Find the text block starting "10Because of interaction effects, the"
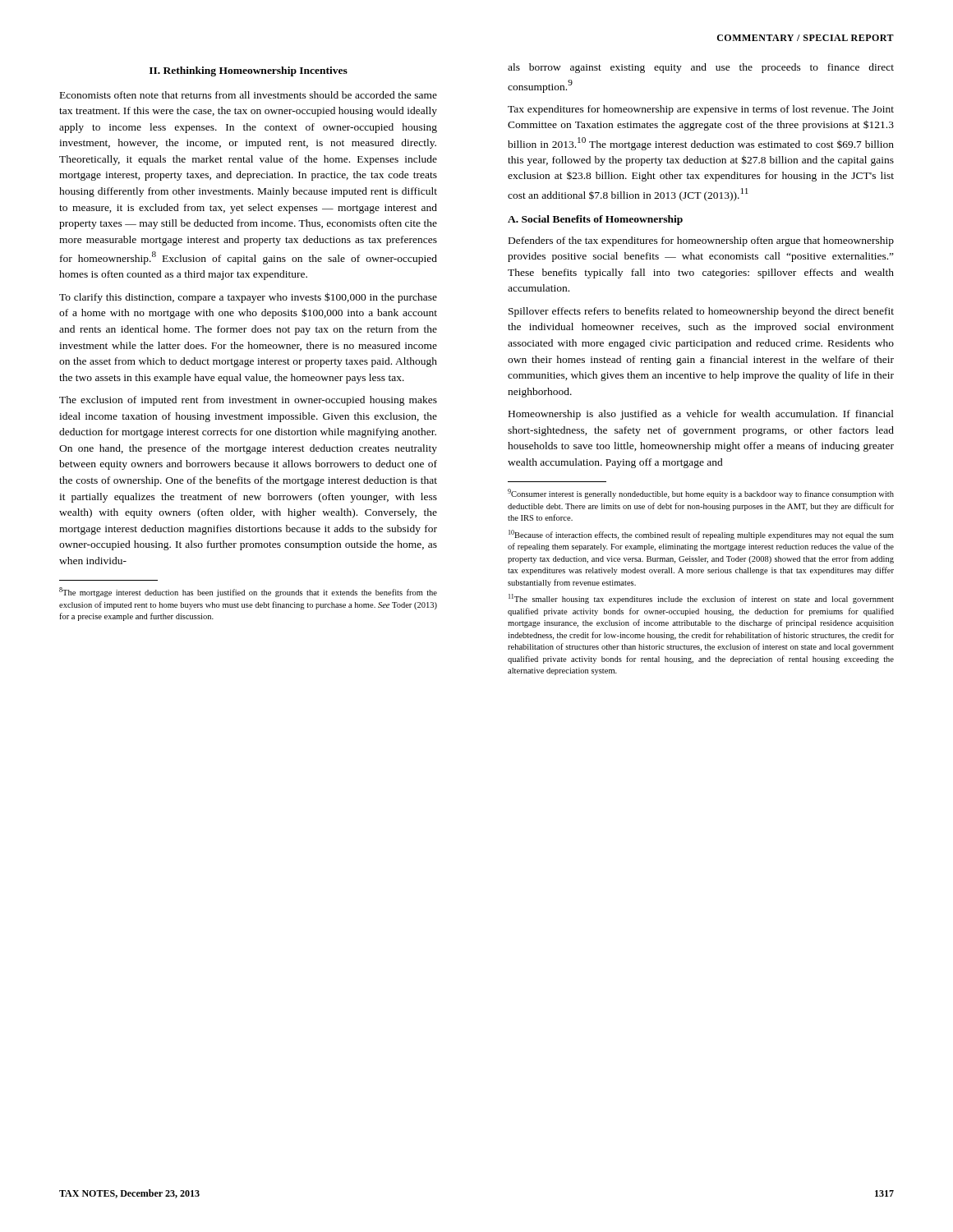Viewport: 953px width, 1232px height. 701,559
